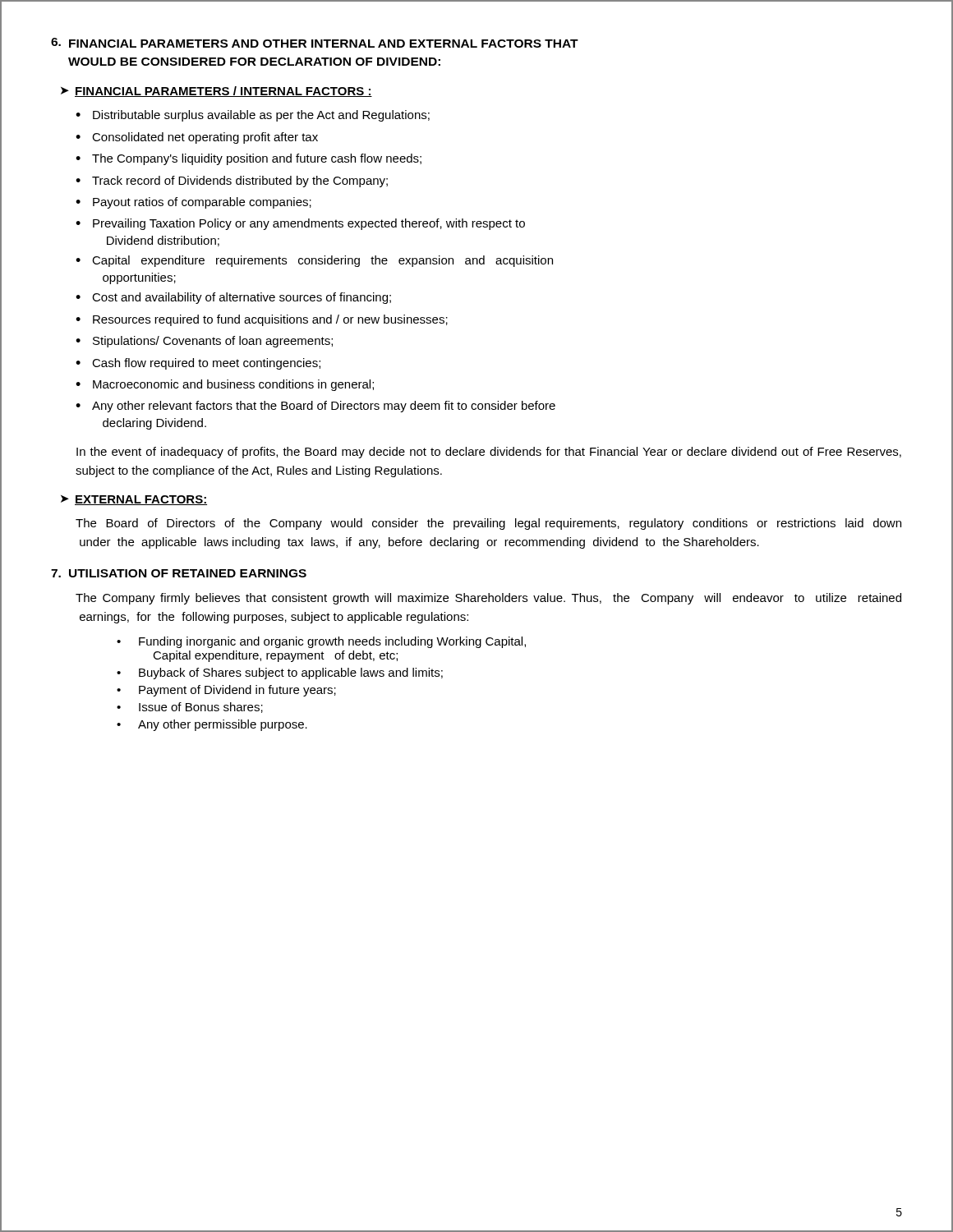
Task: Point to the passage starting "• Issue of Bonus shares;"
Action: pyautogui.click(x=190, y=707)
